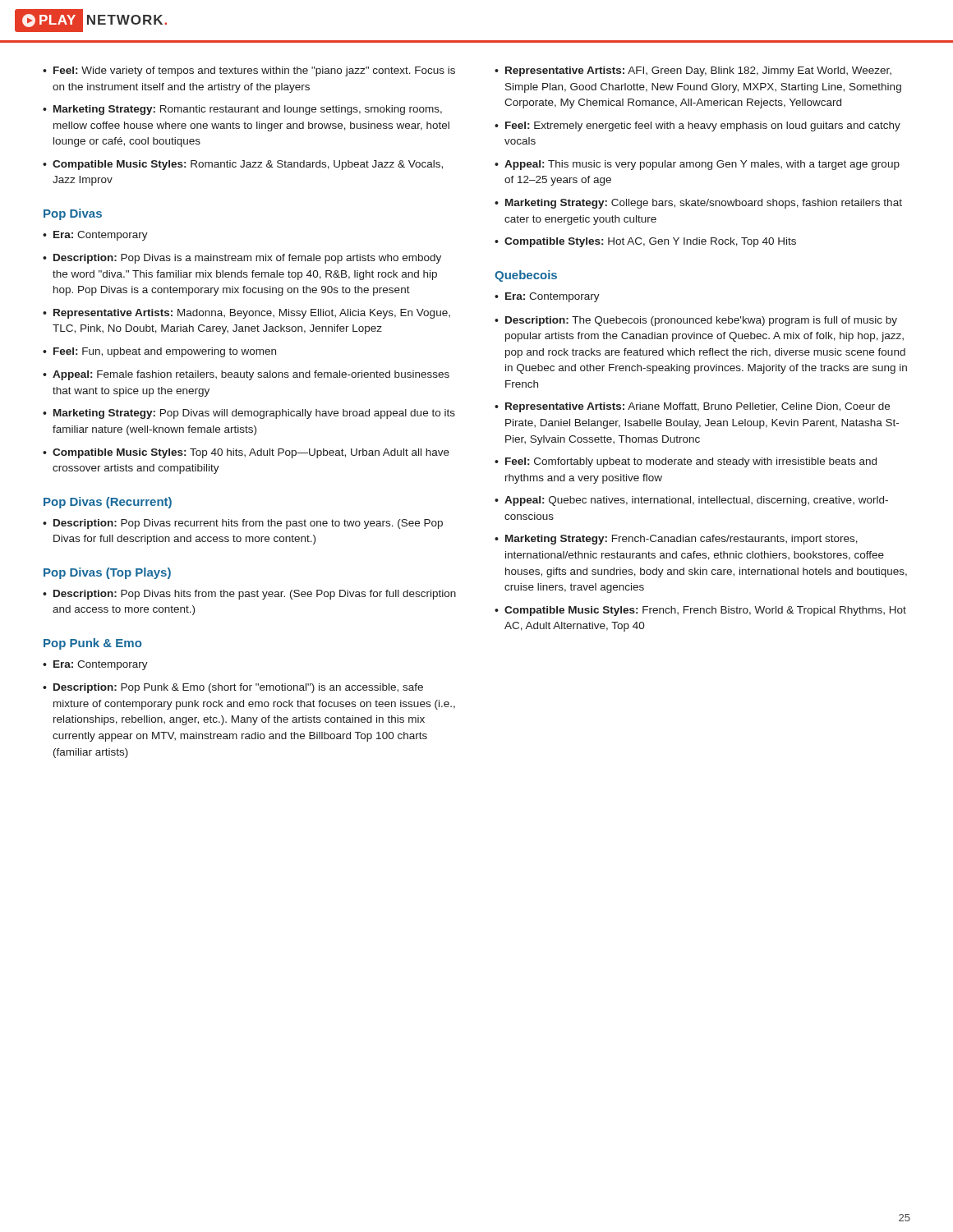Image resolution: width=953 pixels, height=1232 pixels.
Task: Navigate to the element starting "Representative Artists: Madonna, Beyonce, Missy"
Action: click(x=255, y=321)
